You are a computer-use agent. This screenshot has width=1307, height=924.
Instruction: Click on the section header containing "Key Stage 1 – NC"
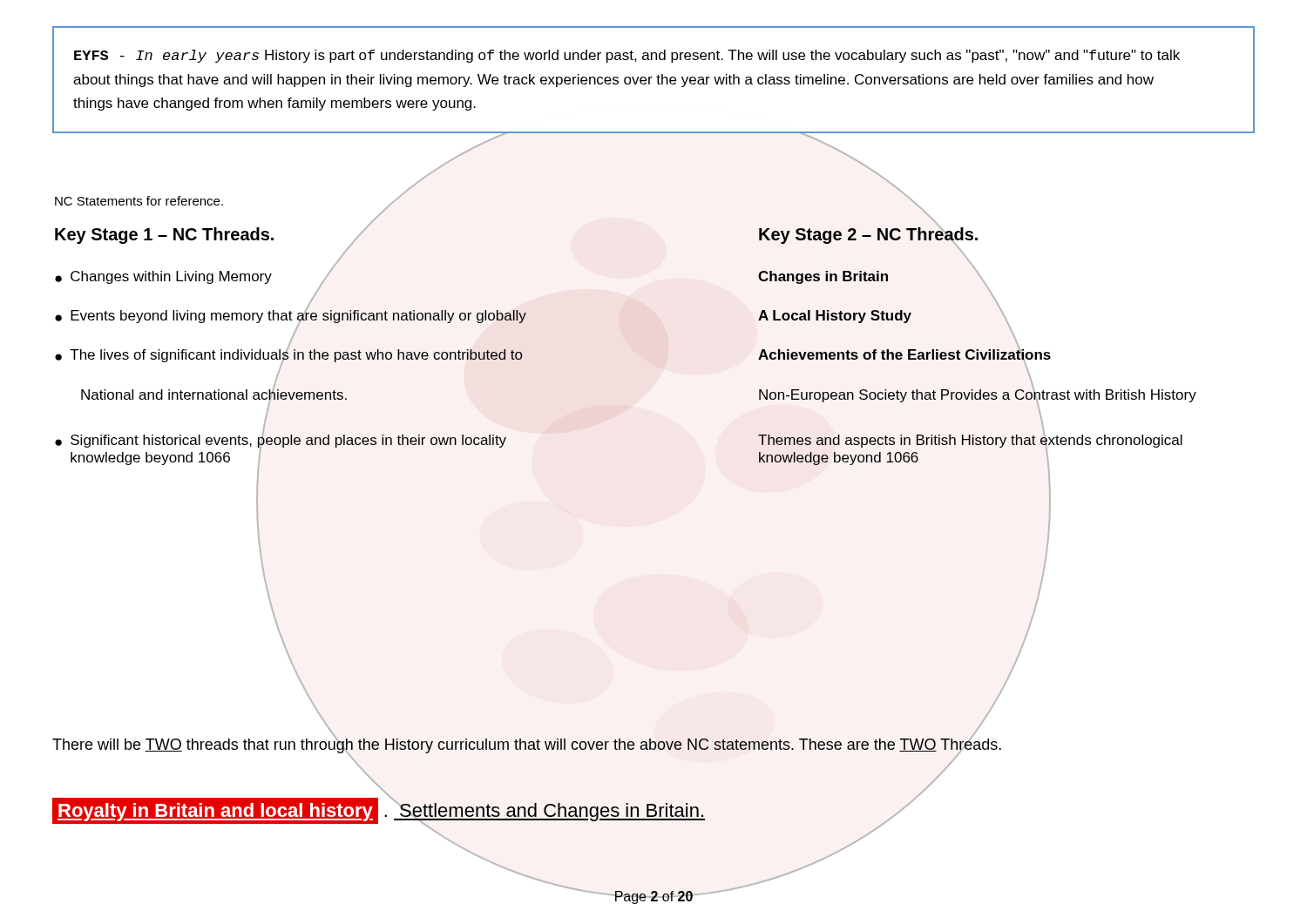tap(164, 234)
